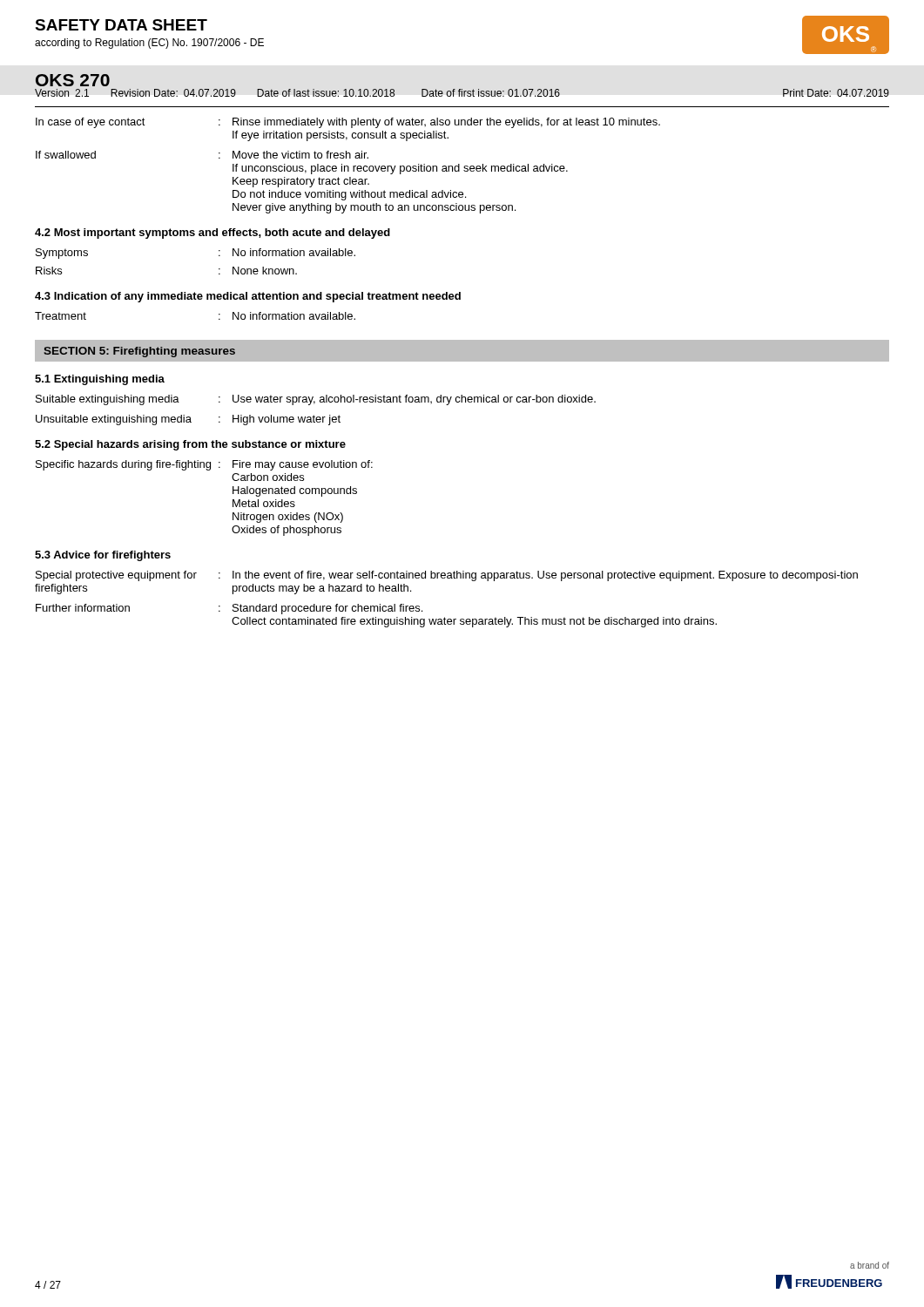Point to the text starting "Symptoms : No information available."
The image size is (924, 1307).
point(66,253)
